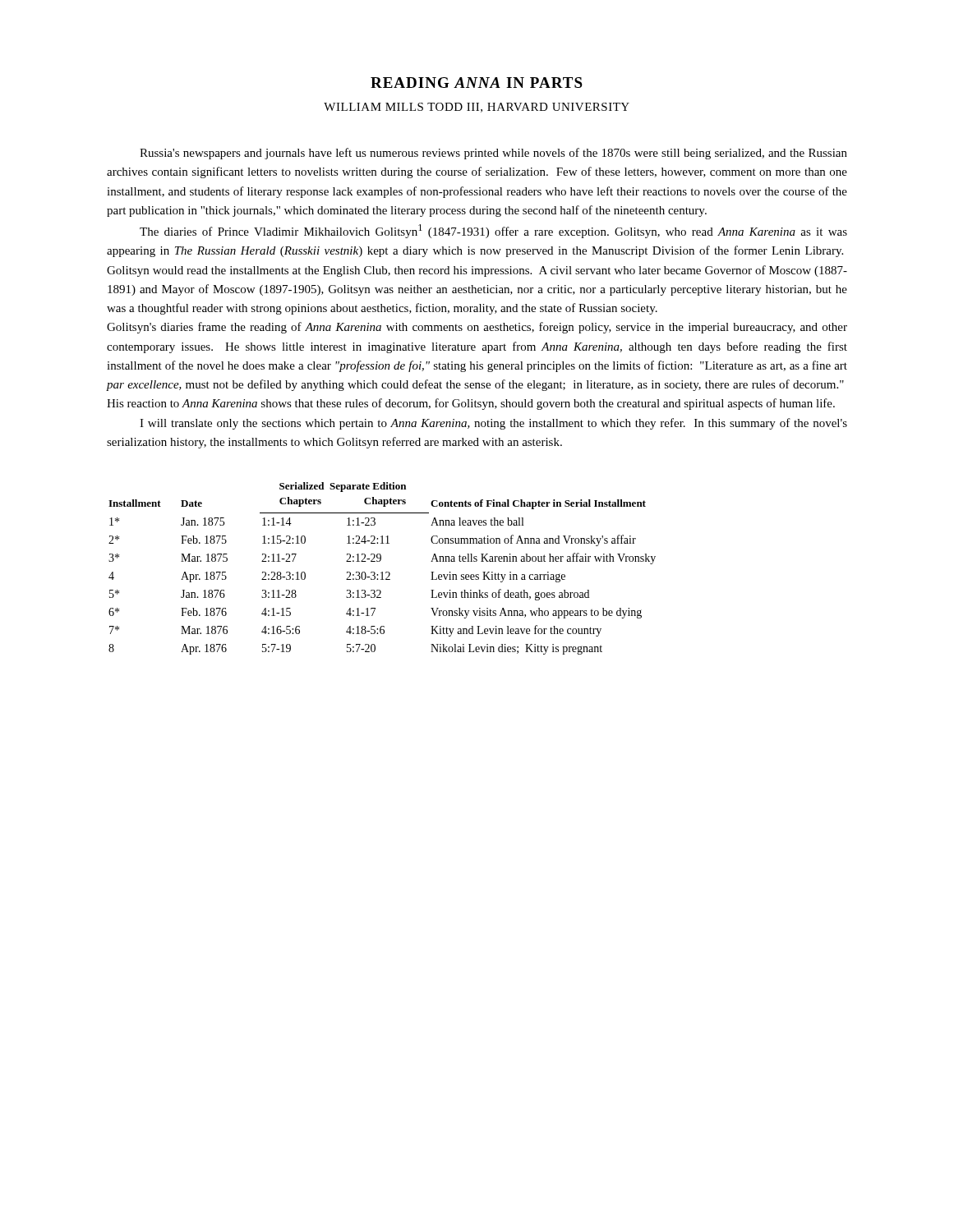Click on the title that says "READING ANNA IN PARTS"
Image resolution: width=954 pixels, height=1232 pixels.
click(x=477, y=83)
